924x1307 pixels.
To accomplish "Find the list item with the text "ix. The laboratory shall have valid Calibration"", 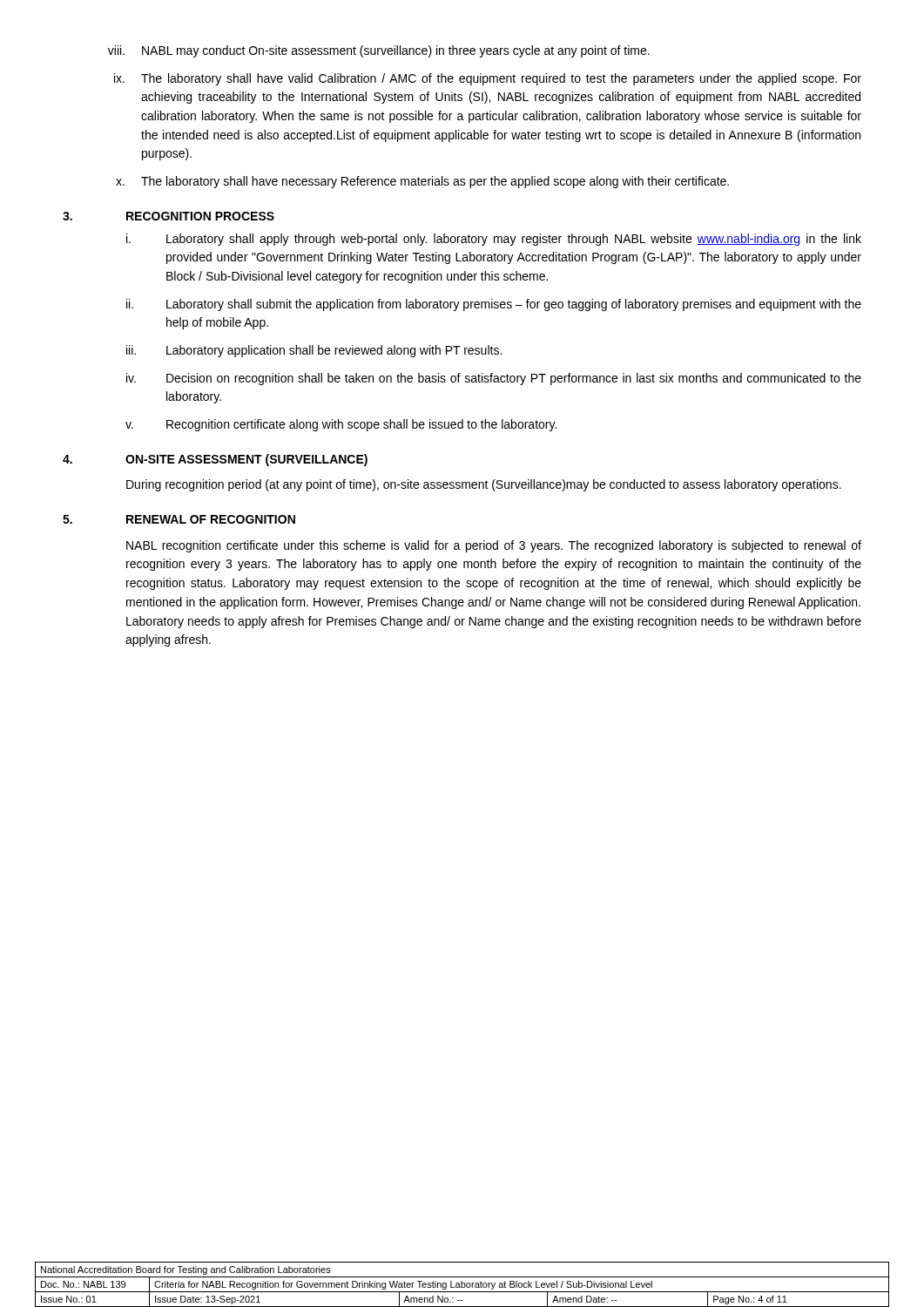I will (462, 117).
